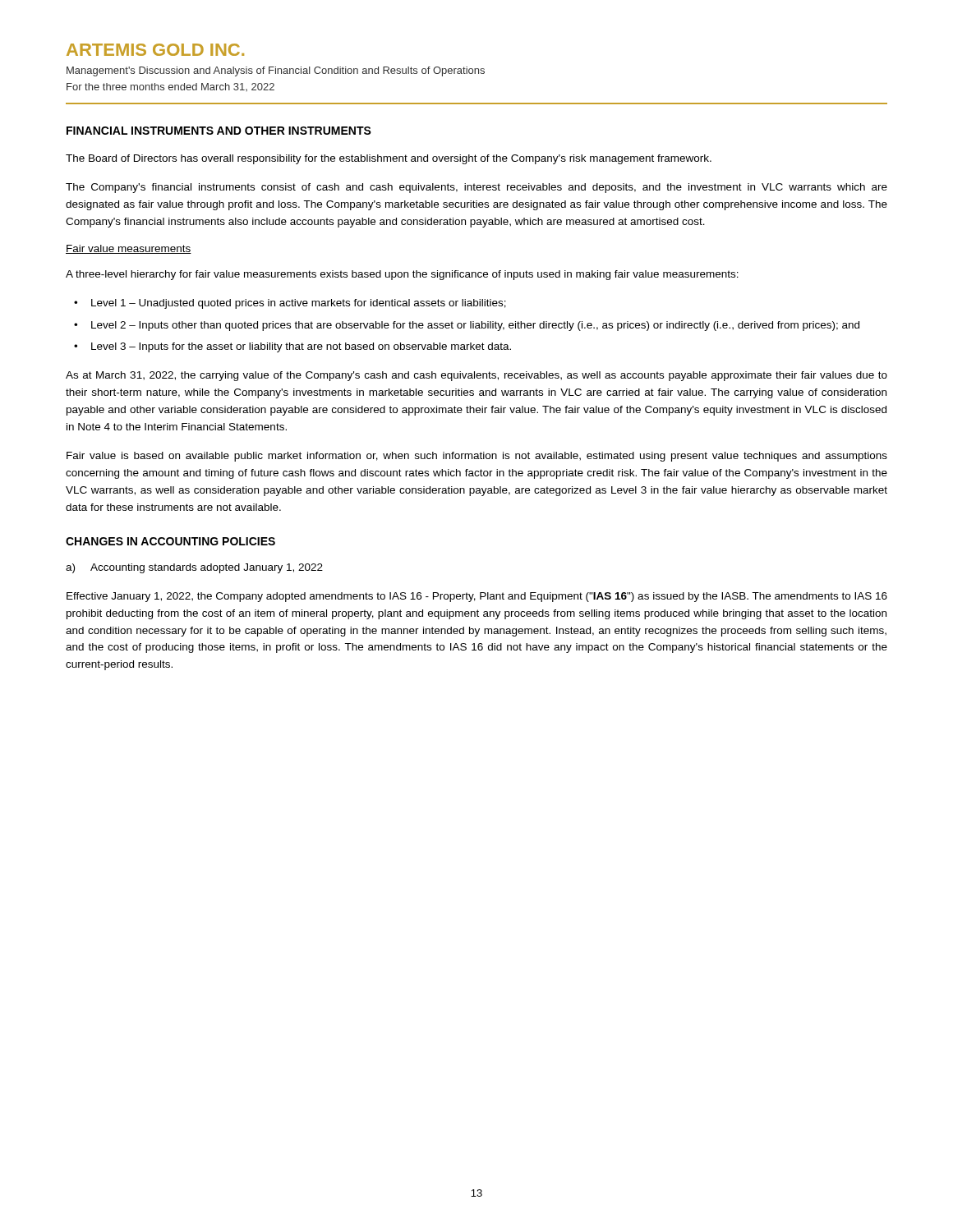
Task: Point to the block starting "CHANGES IN ACCOUNTING POLICIES"
Action: [x=170, y=541]
